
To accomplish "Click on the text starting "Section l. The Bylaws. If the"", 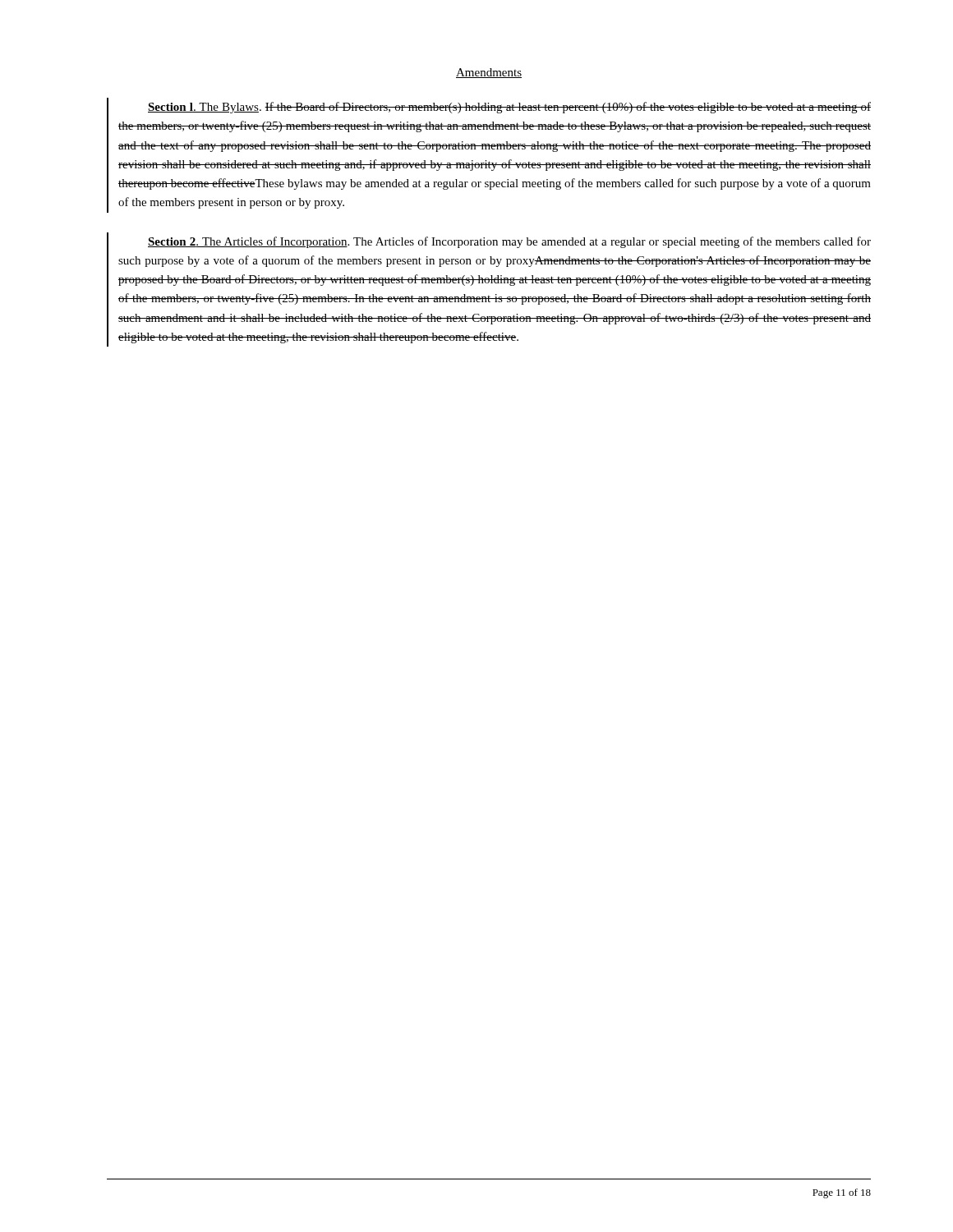I will click(495, 155).
